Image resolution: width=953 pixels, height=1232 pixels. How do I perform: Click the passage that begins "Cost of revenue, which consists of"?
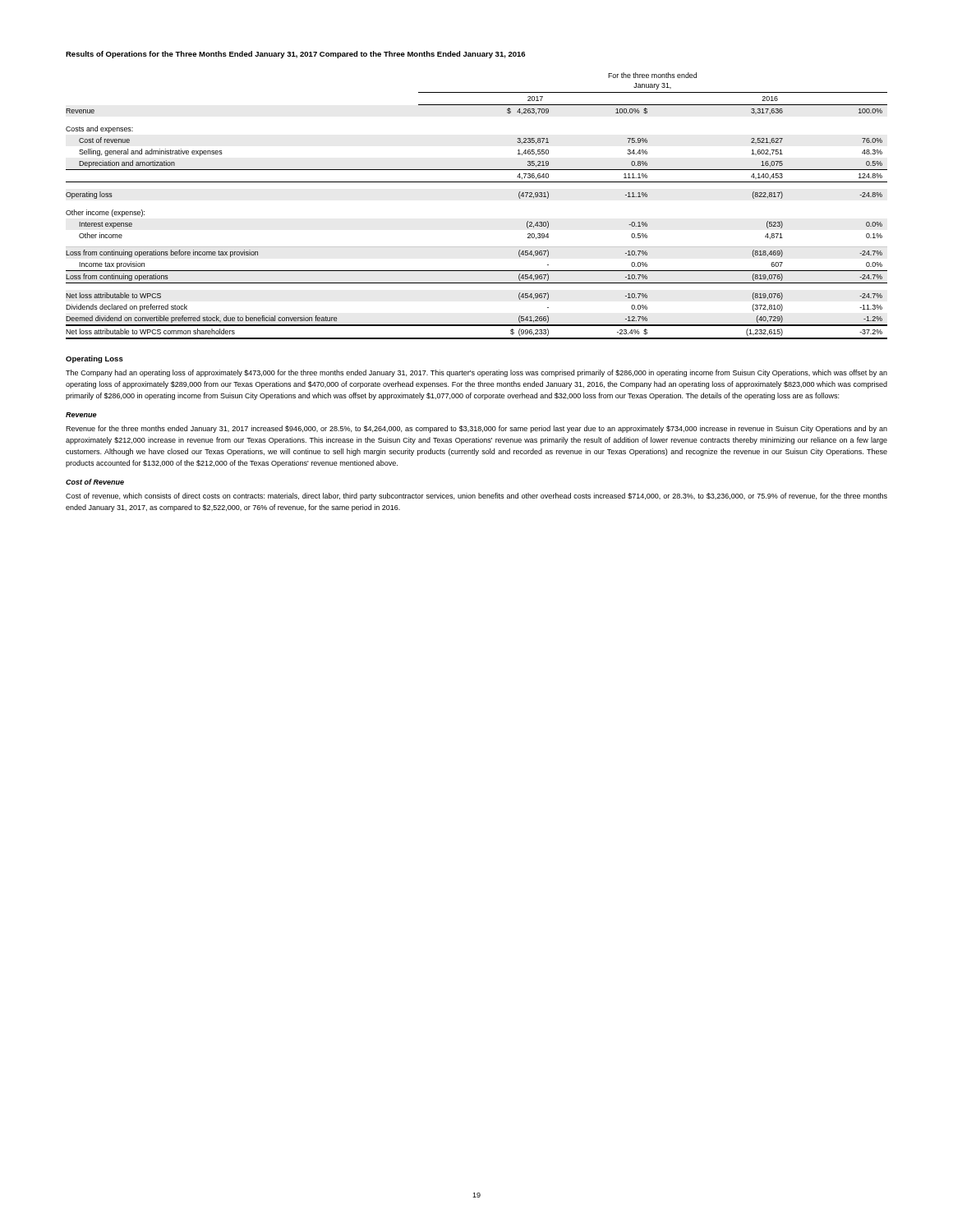point(476,501)
